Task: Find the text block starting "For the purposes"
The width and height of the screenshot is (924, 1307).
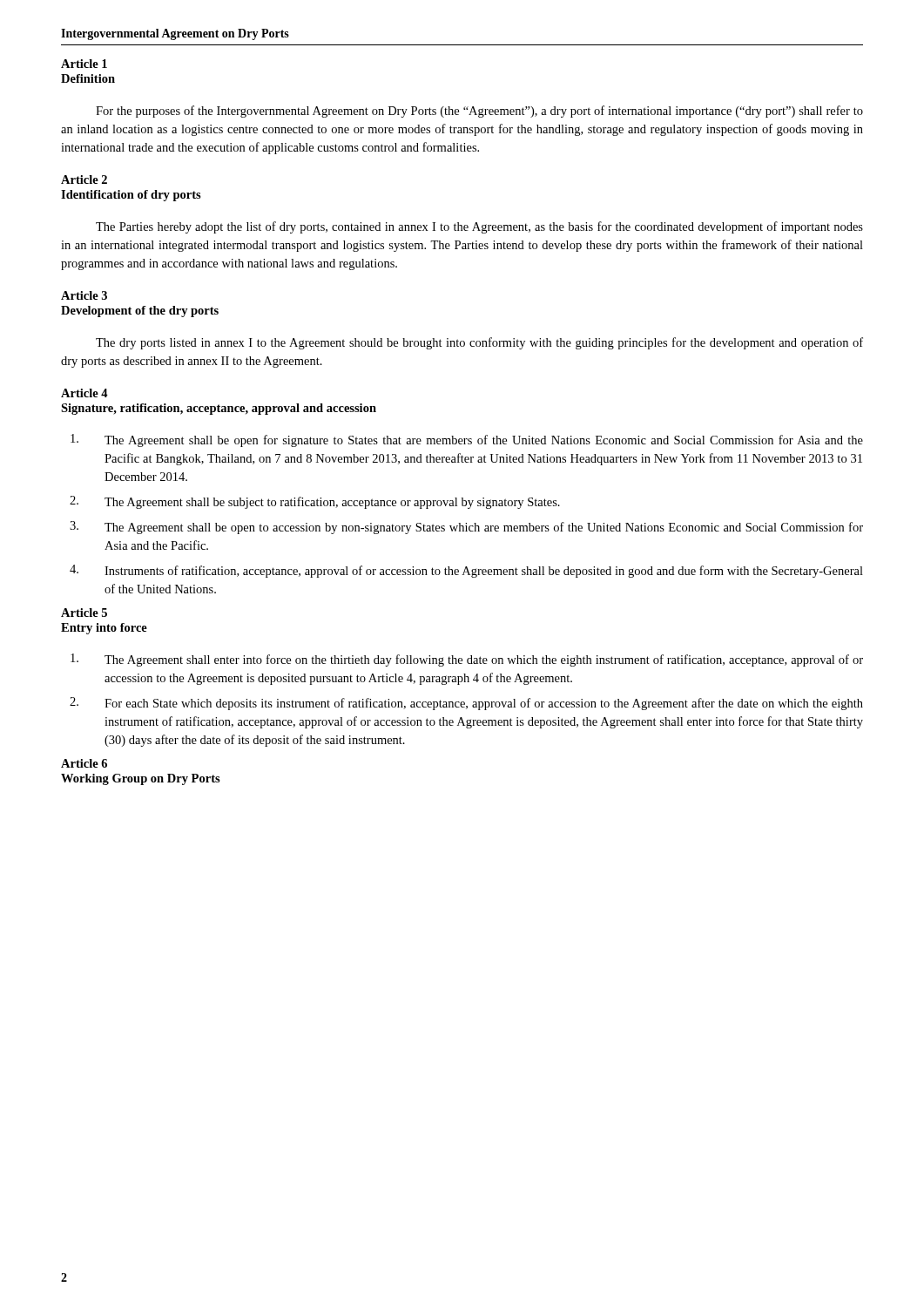Action: tap(462, 129)
